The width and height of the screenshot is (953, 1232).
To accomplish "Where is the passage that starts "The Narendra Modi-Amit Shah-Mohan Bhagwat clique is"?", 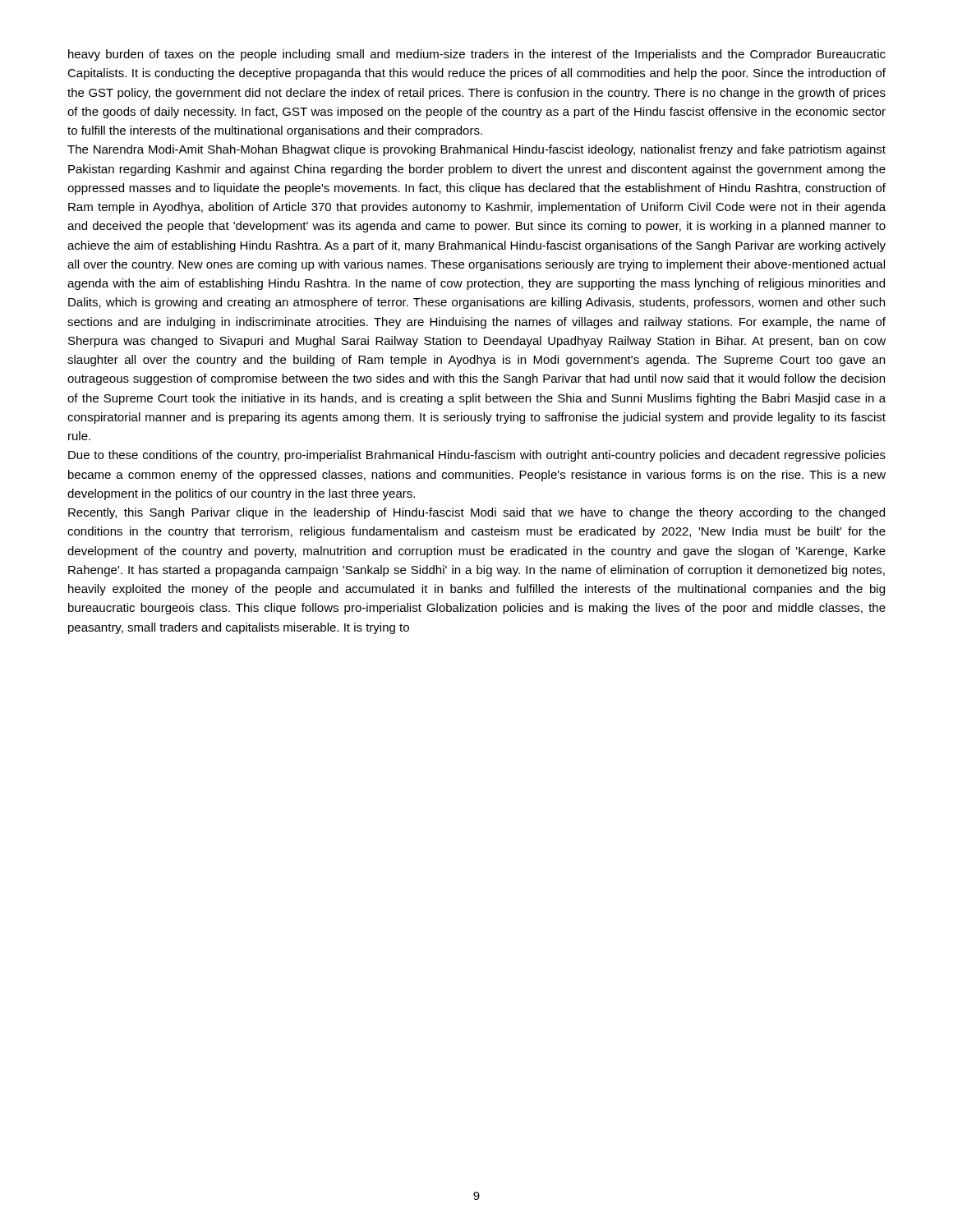I will [476, 292].
